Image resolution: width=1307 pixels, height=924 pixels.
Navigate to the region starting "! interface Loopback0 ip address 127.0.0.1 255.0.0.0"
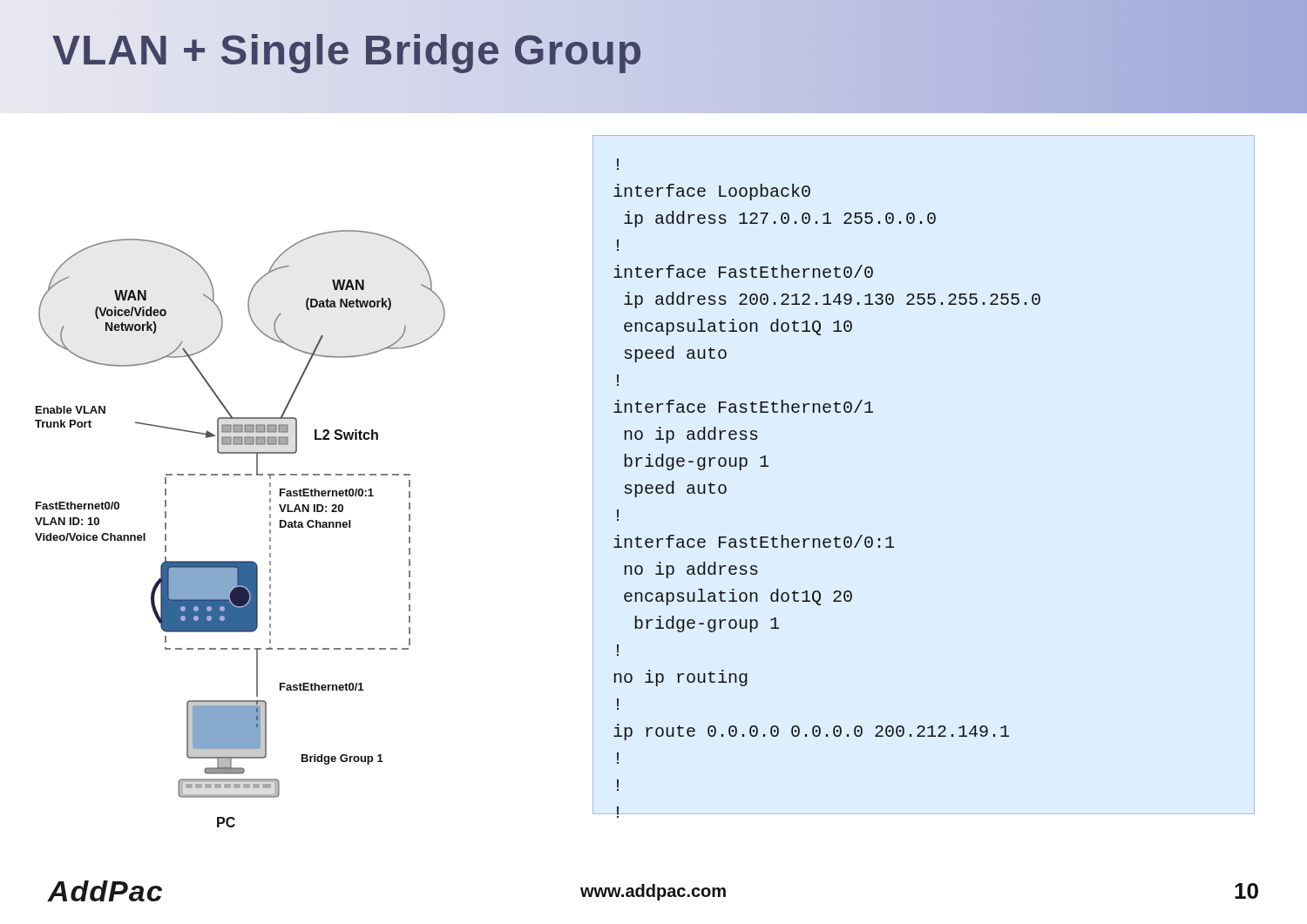pyautogui.click(x=618, y=164)
